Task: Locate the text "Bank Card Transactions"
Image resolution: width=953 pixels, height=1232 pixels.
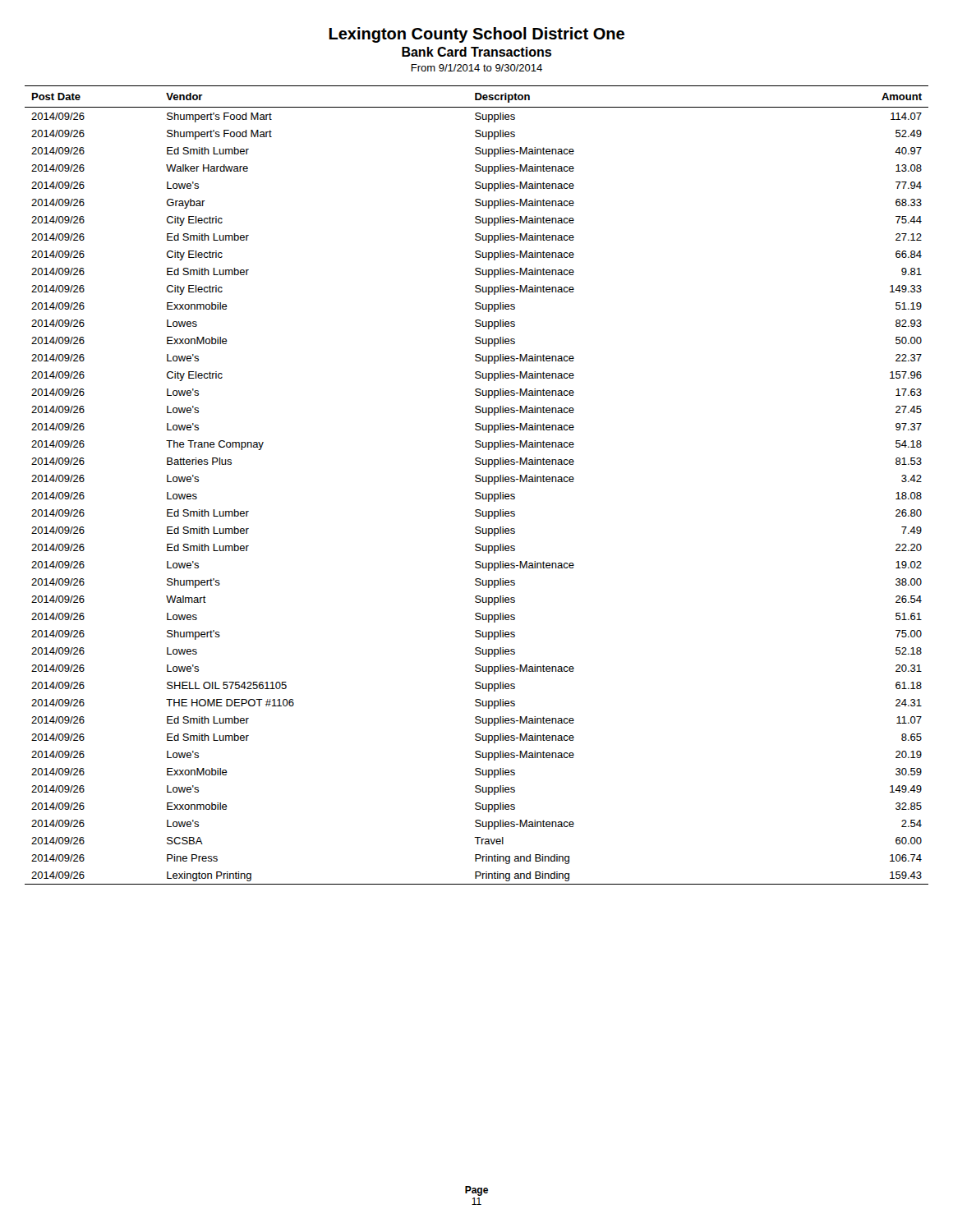Action: 476,52
